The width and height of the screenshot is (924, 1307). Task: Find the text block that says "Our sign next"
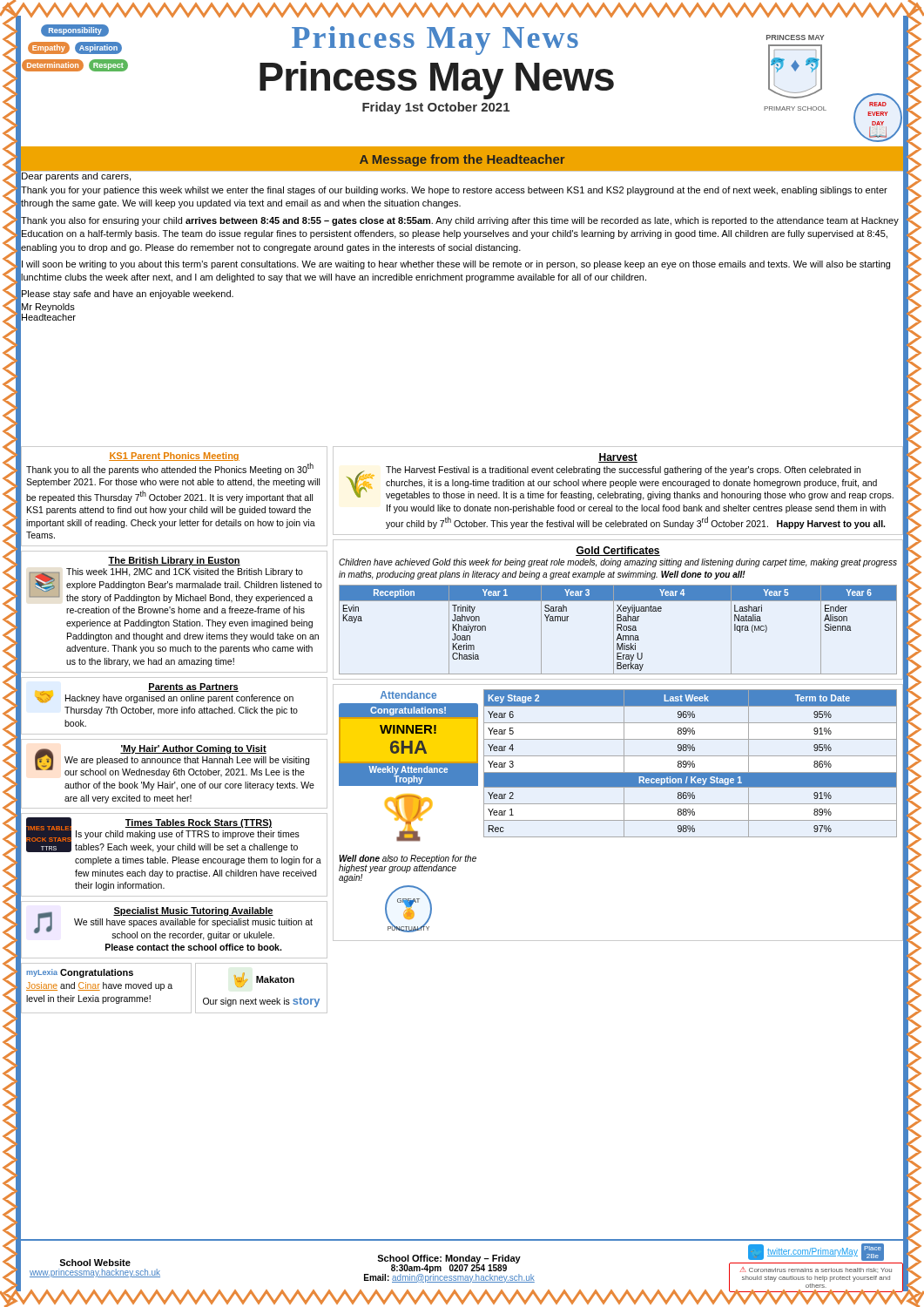point(261,1001)
